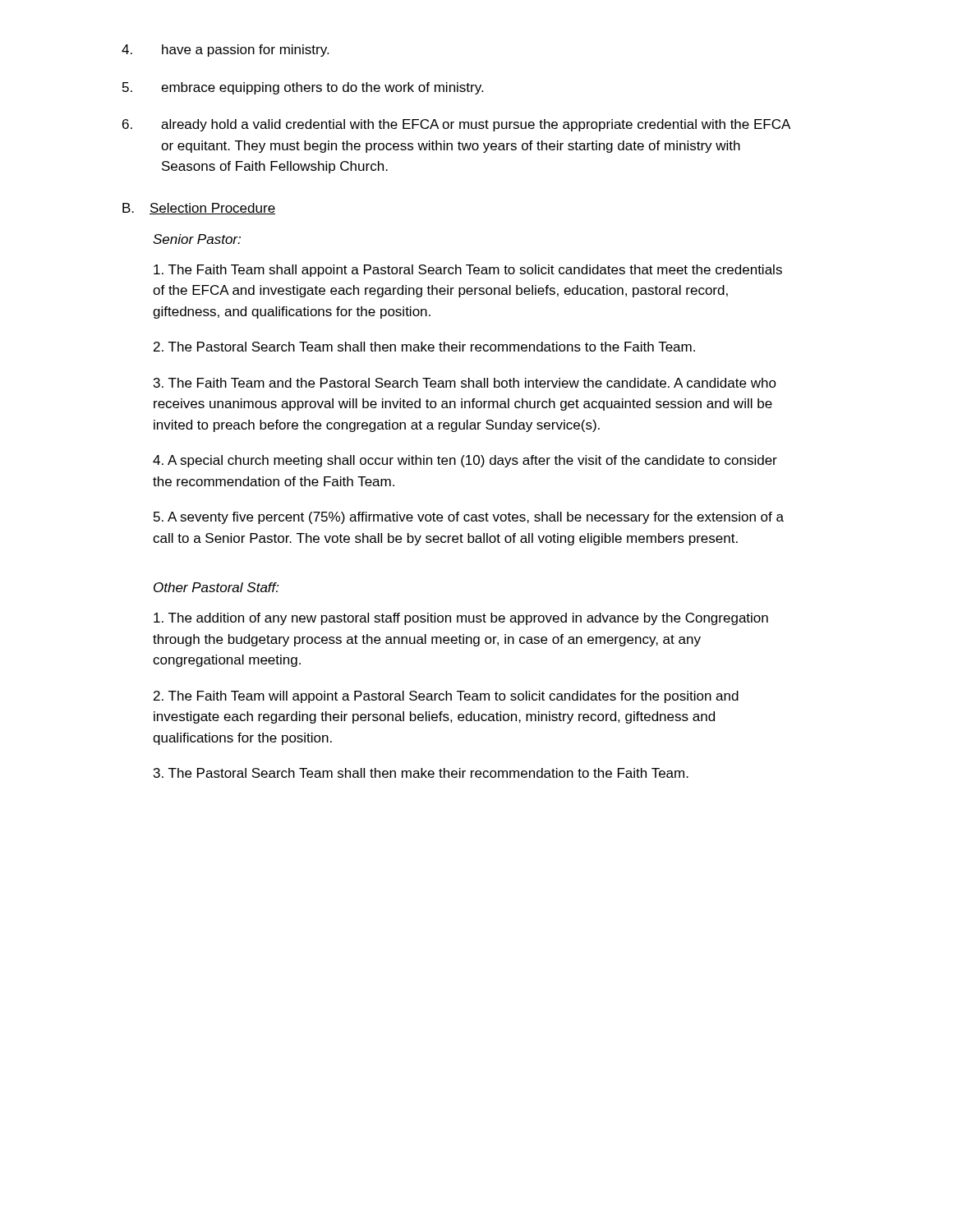Select the passage starting "B. Selection Procedure"
The height and width of the screenshot is (1232, 953).
[x=198, y=208]
